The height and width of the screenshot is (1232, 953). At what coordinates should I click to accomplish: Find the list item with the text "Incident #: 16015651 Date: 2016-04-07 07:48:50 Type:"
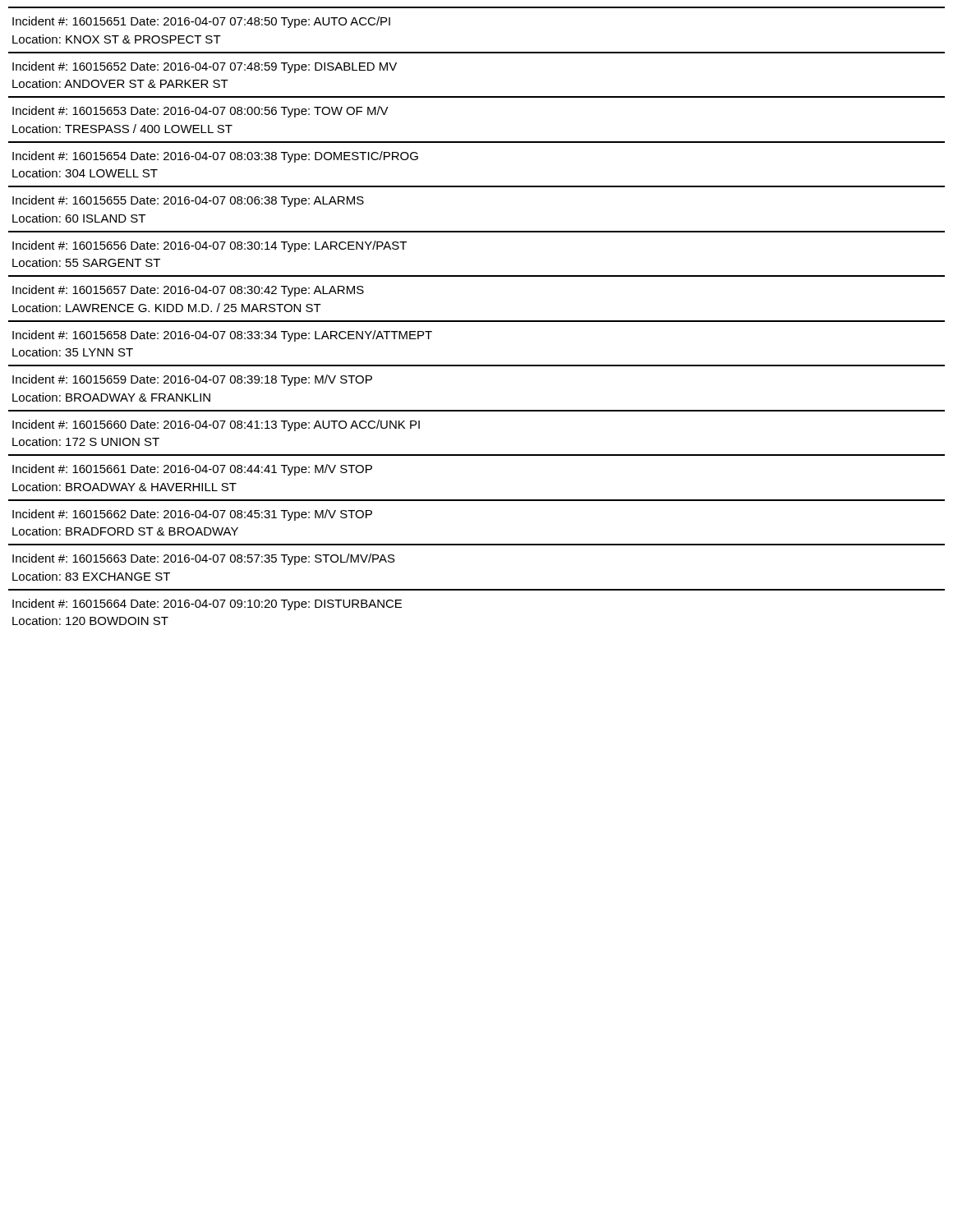201,22
